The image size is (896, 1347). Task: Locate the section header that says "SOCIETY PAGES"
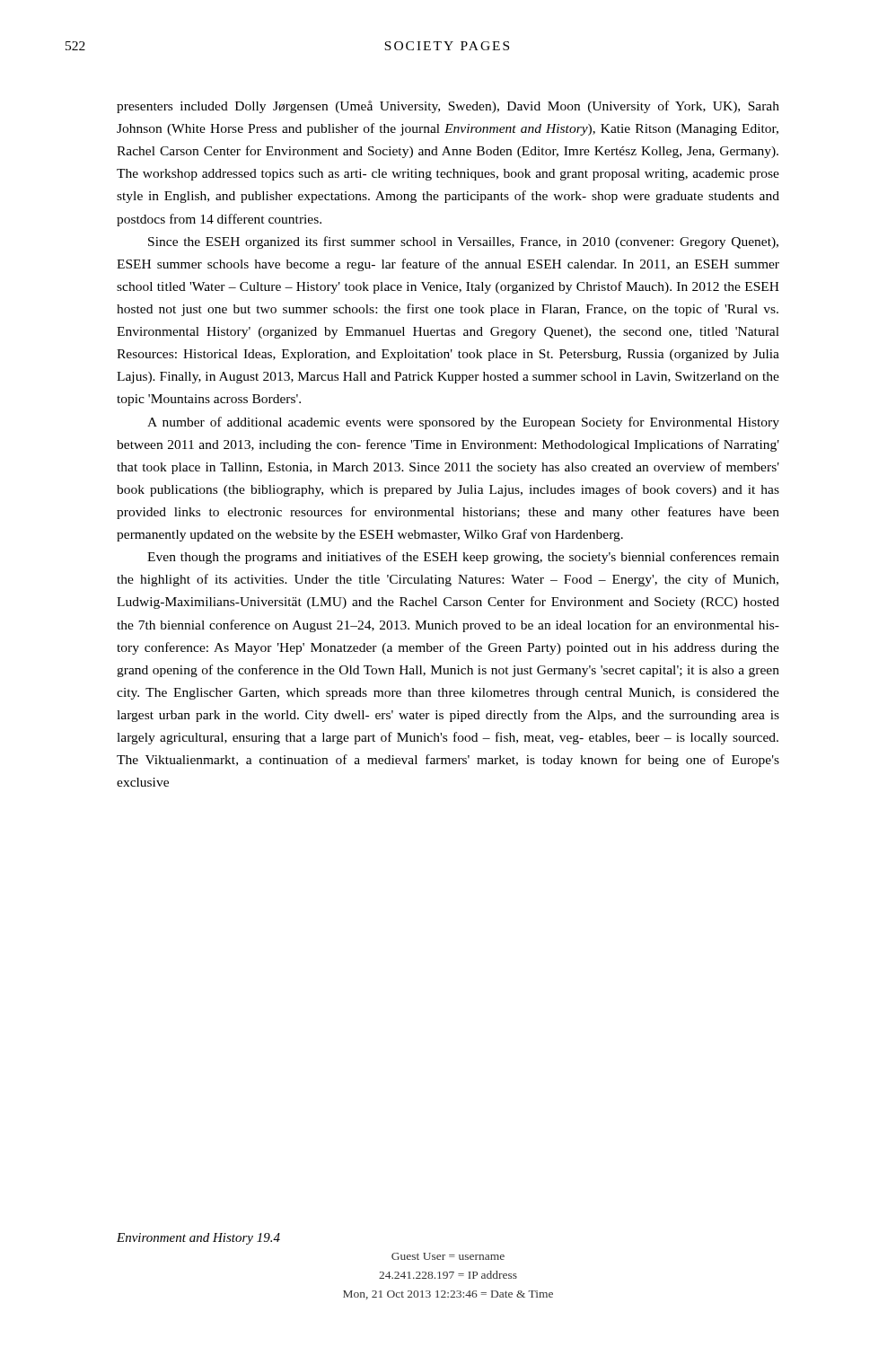448,45
